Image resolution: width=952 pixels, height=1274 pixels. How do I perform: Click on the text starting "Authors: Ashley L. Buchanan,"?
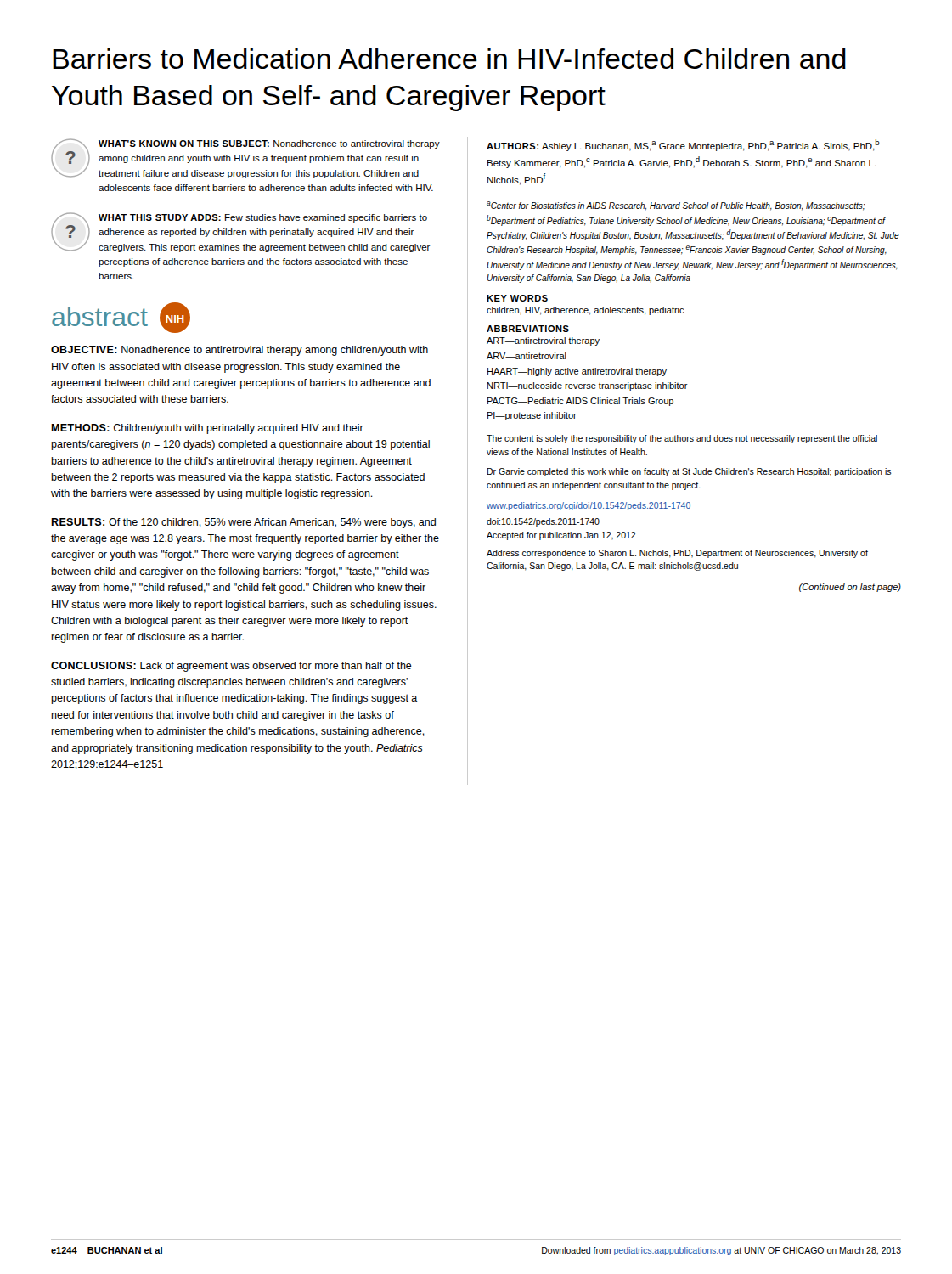coord(683,161)
